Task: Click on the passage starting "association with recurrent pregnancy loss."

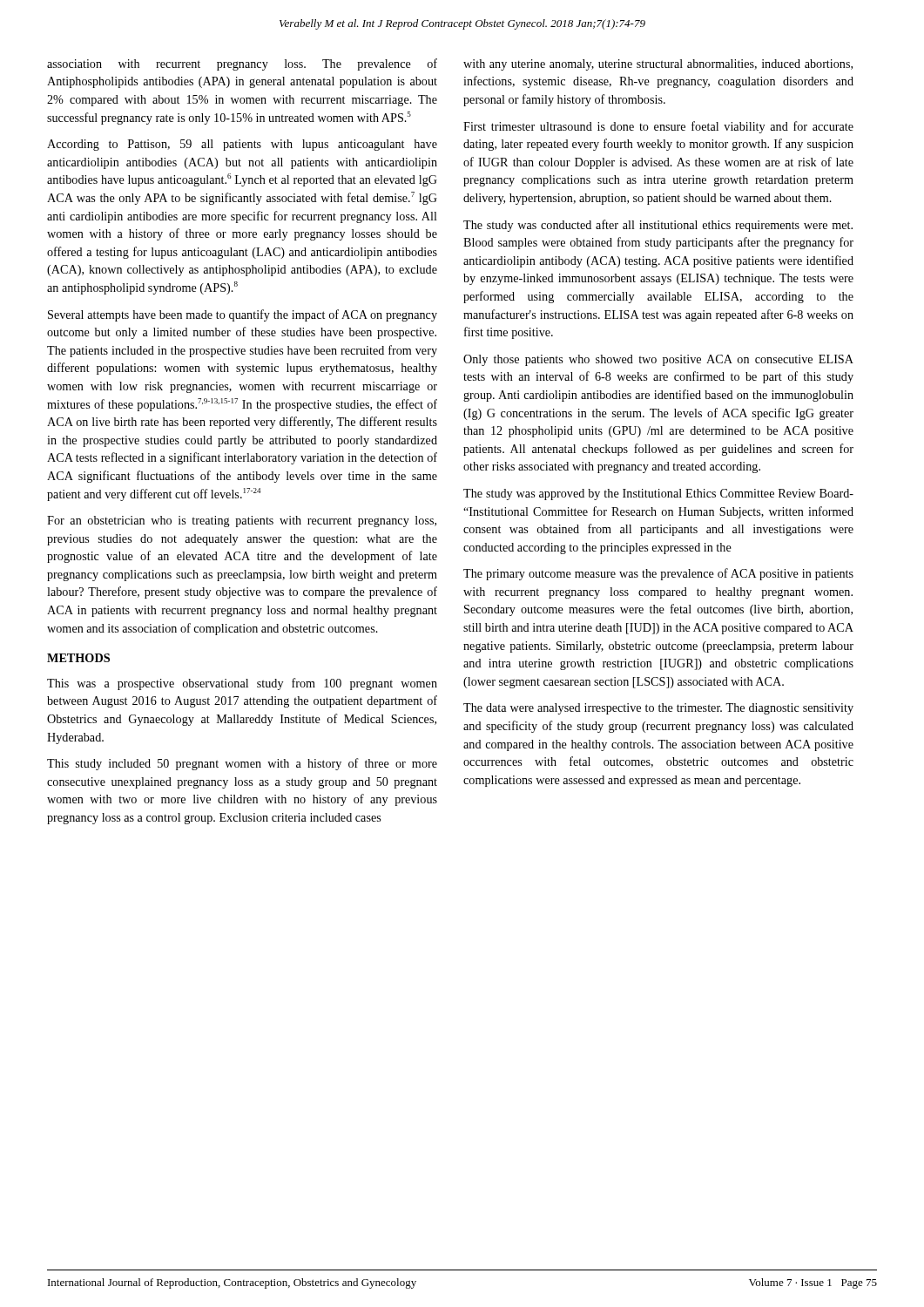Action: (242, 91)
